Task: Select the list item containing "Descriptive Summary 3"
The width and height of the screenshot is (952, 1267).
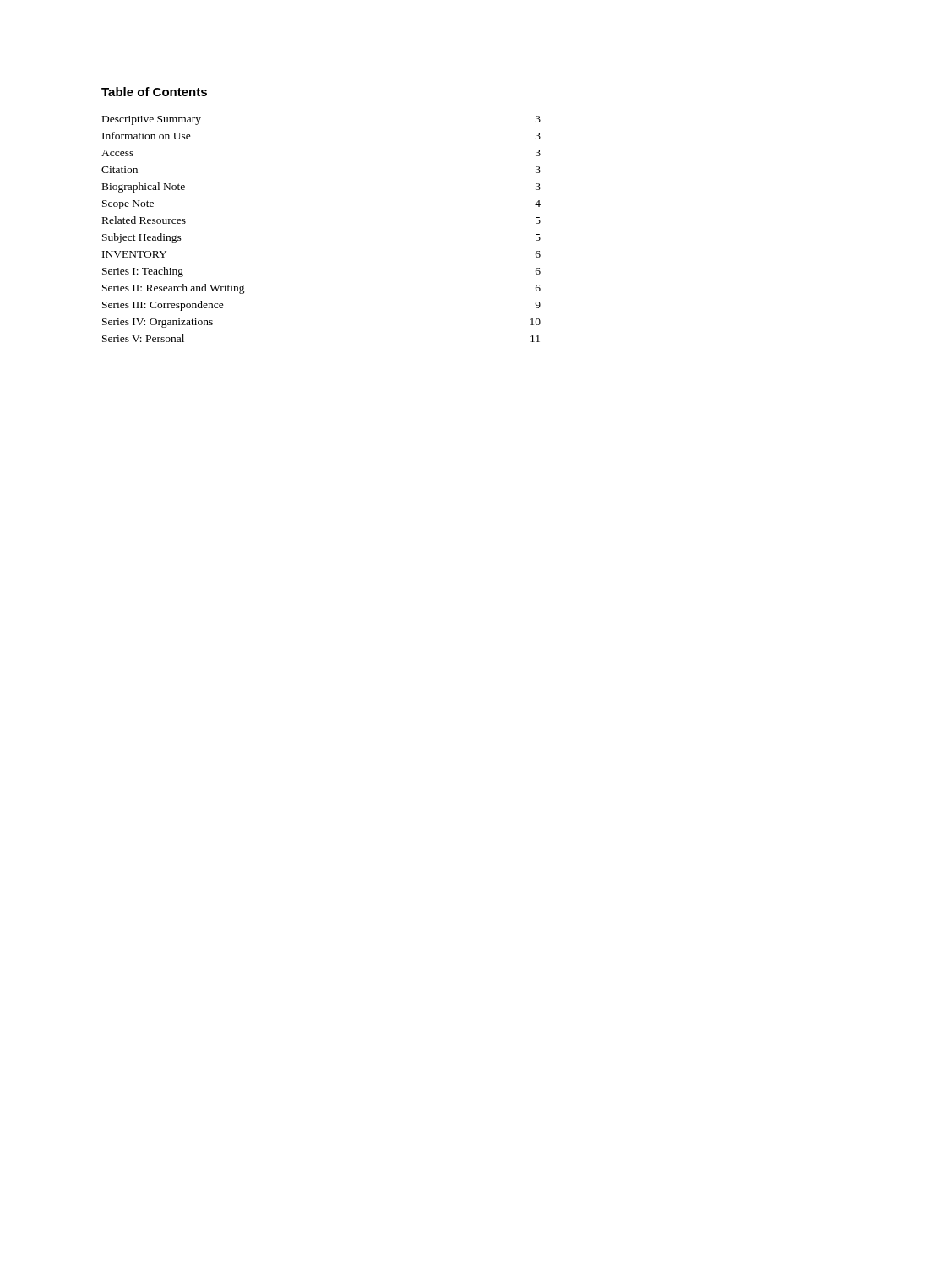Action: click(152, 120)
